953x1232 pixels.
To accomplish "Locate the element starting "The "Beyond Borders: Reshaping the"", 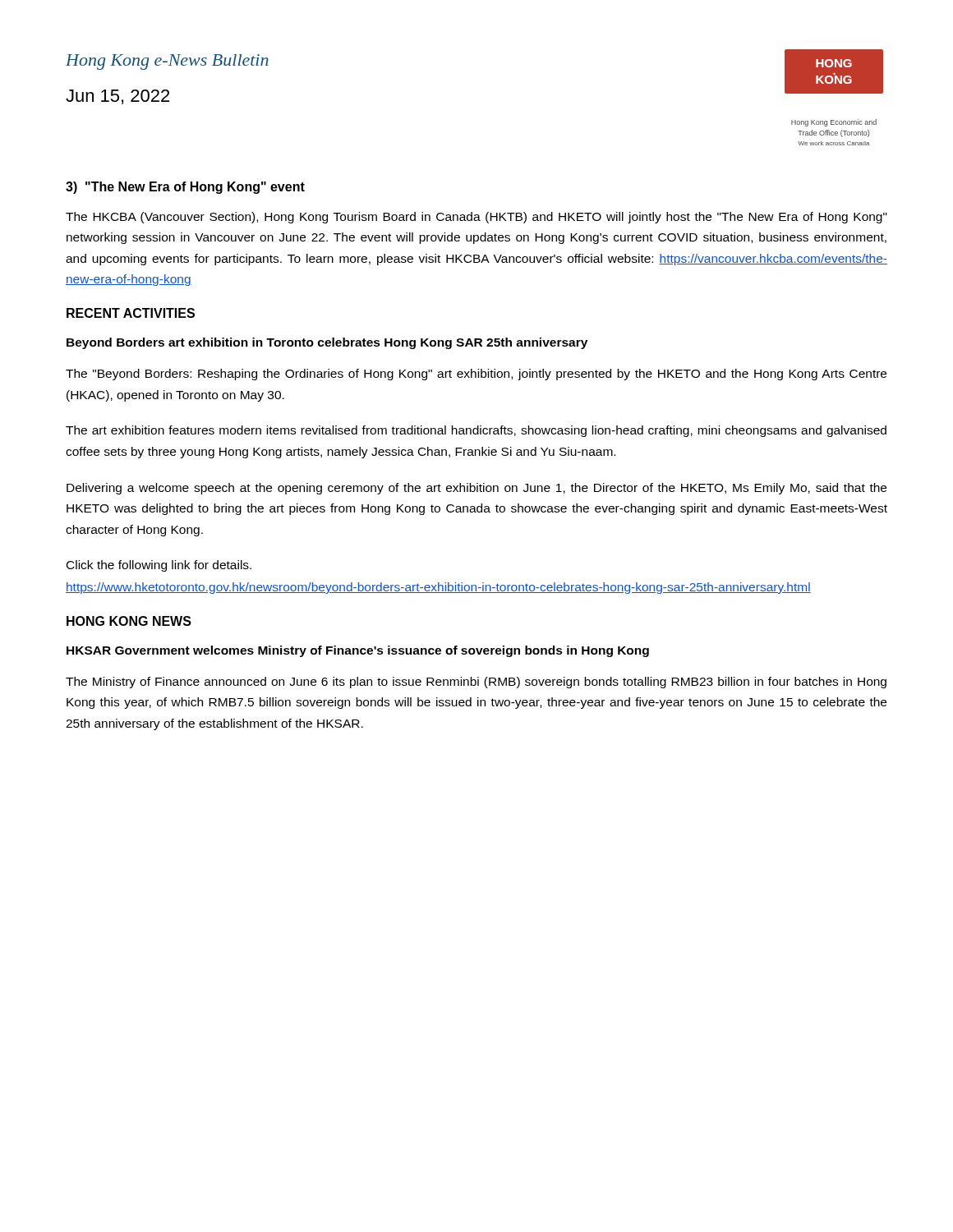I will coord(476,384).
